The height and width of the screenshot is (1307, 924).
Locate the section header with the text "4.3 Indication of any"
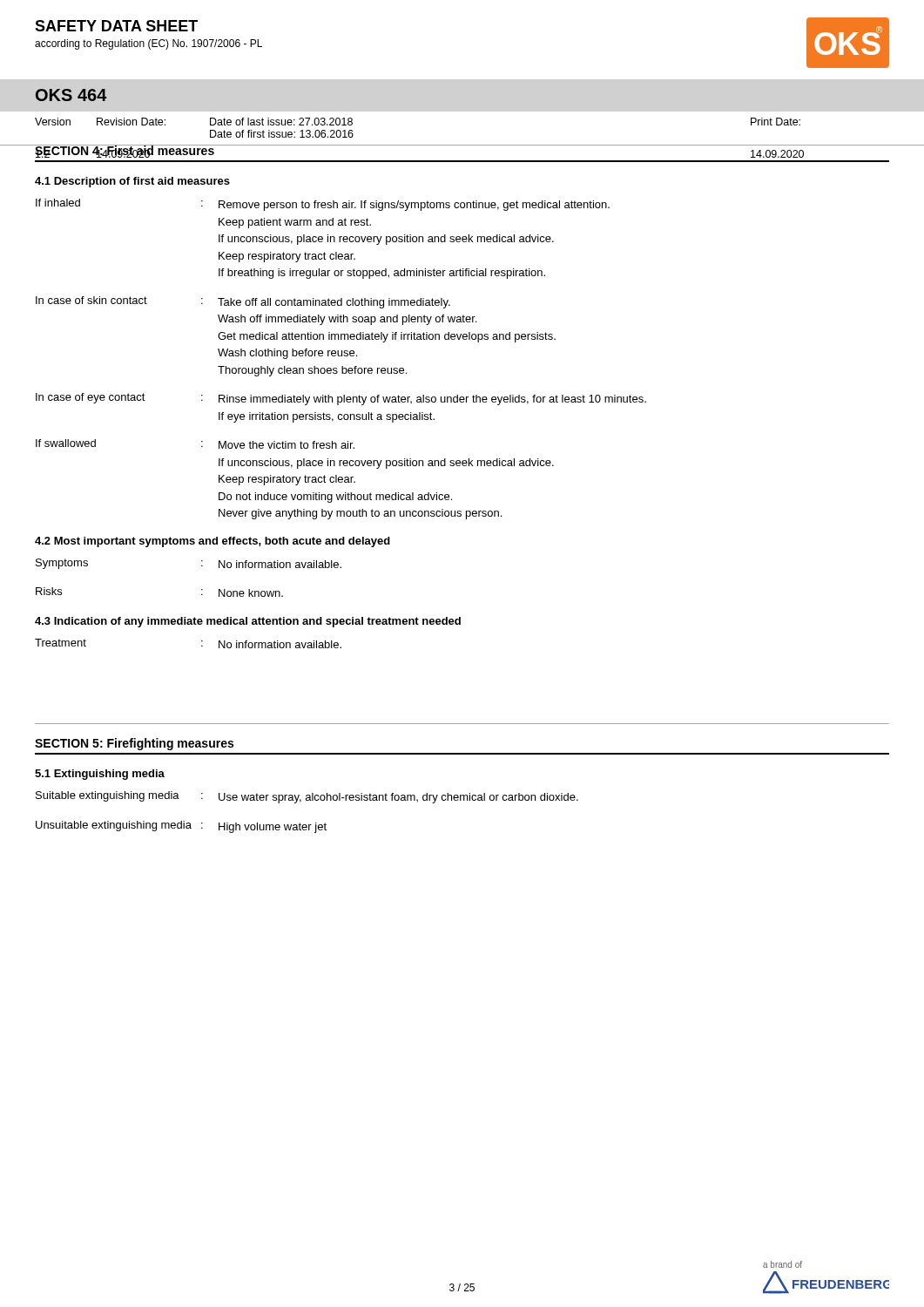click(248, 620)
